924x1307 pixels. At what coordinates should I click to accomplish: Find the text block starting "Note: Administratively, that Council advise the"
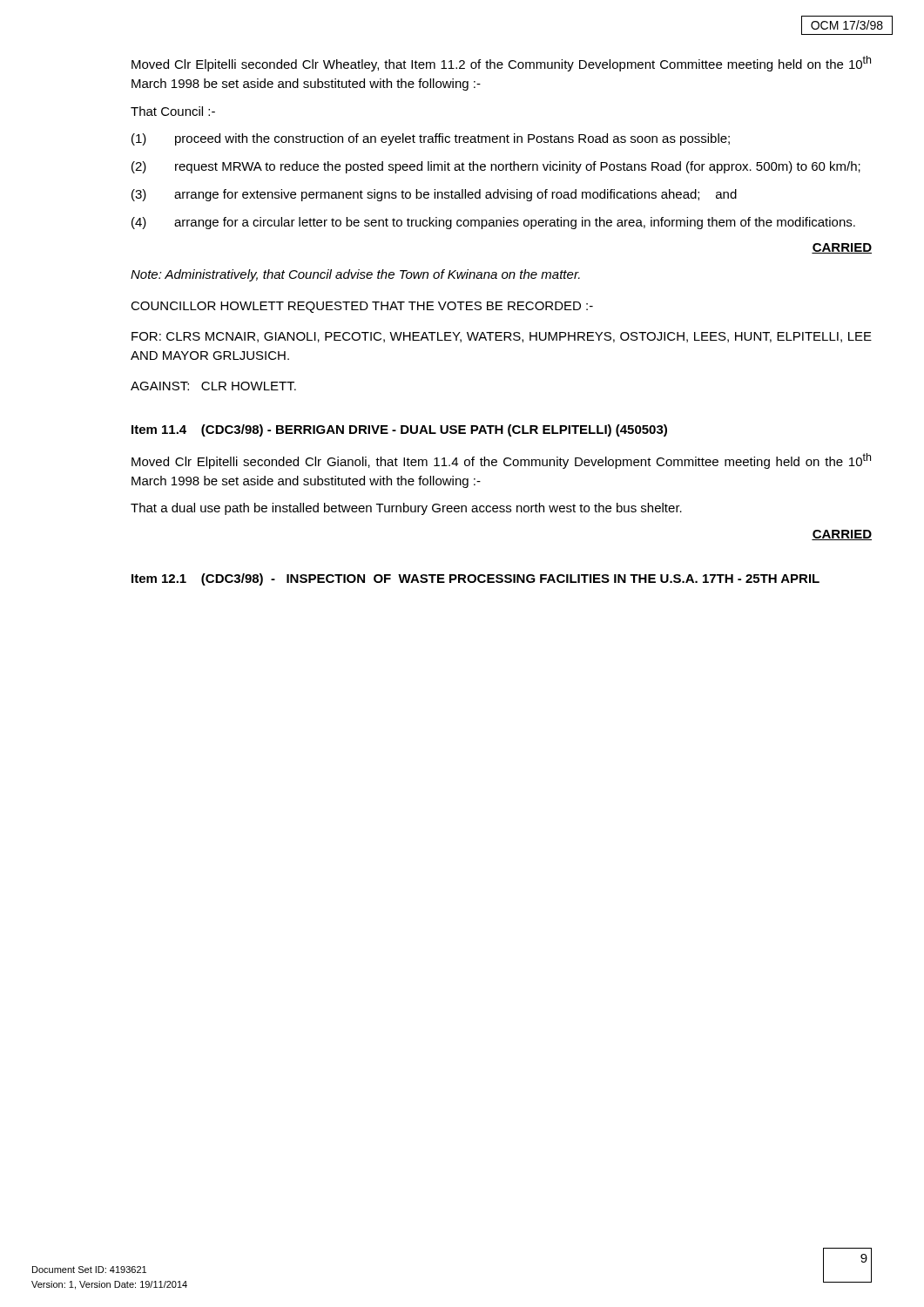[356, 274]
